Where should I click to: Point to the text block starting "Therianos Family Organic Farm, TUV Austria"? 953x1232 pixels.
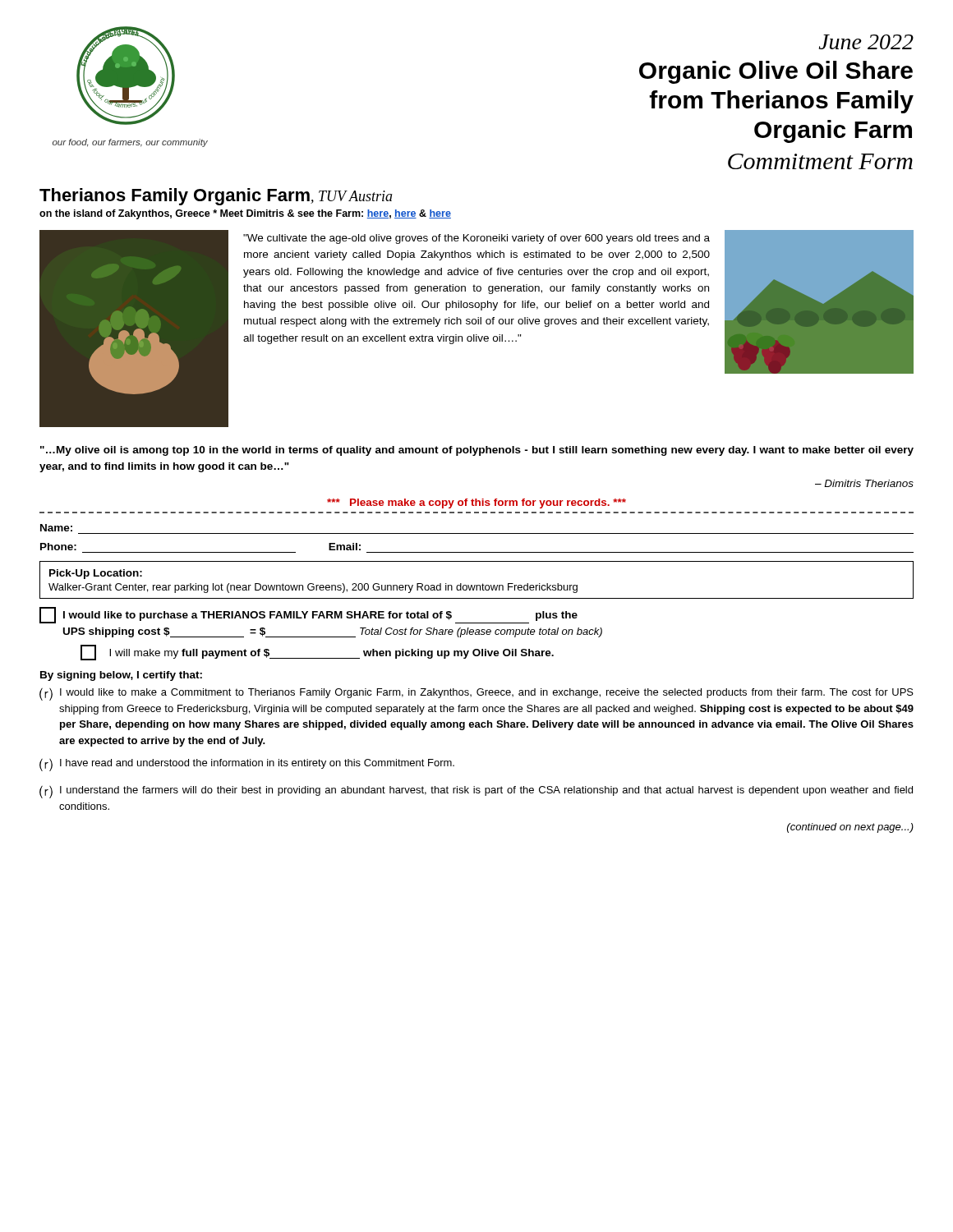click(x=216, y=195)
